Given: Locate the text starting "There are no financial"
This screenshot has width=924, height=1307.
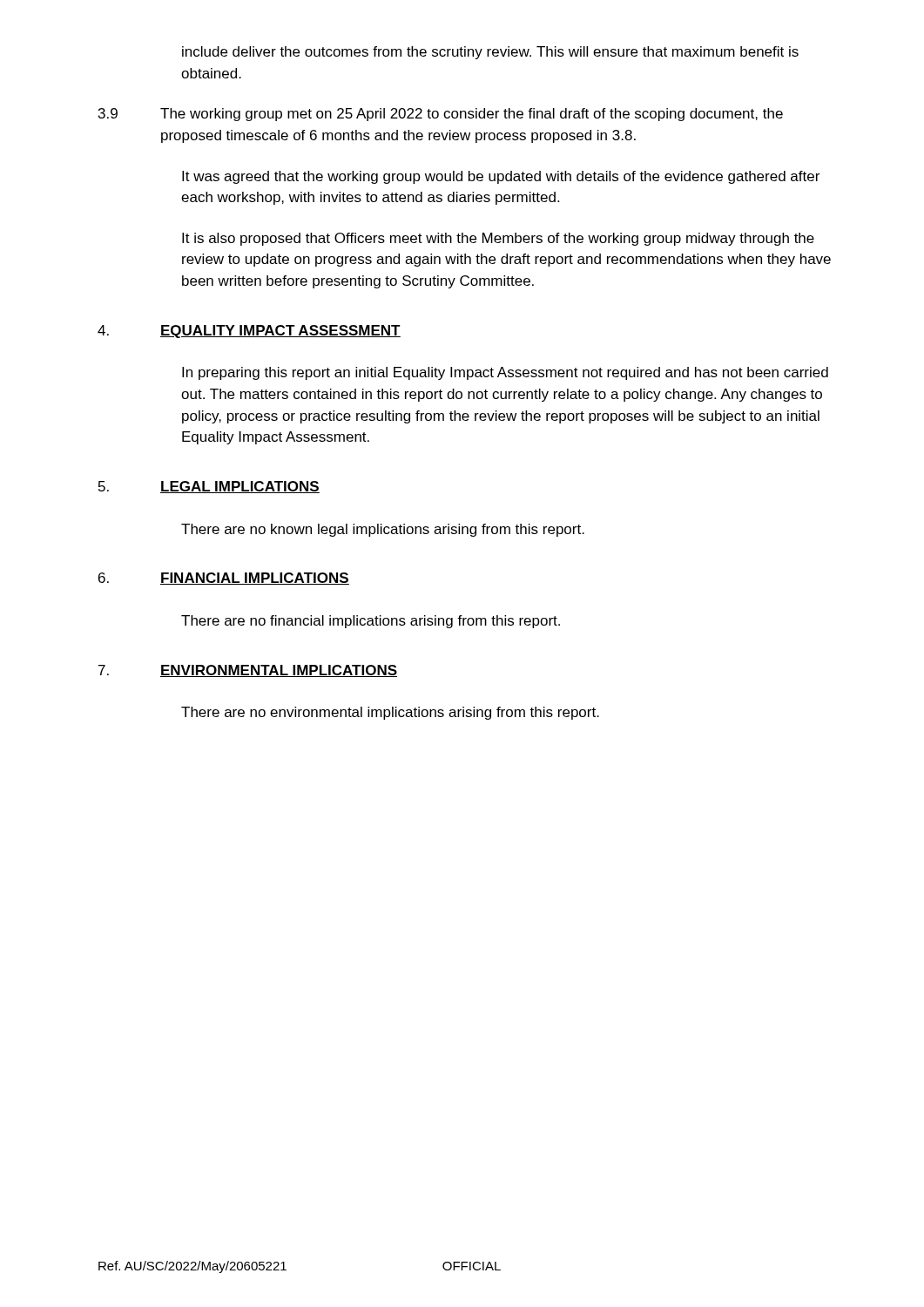Looking at the screenshot, I should pyautogui.click(x=371, y=621).
